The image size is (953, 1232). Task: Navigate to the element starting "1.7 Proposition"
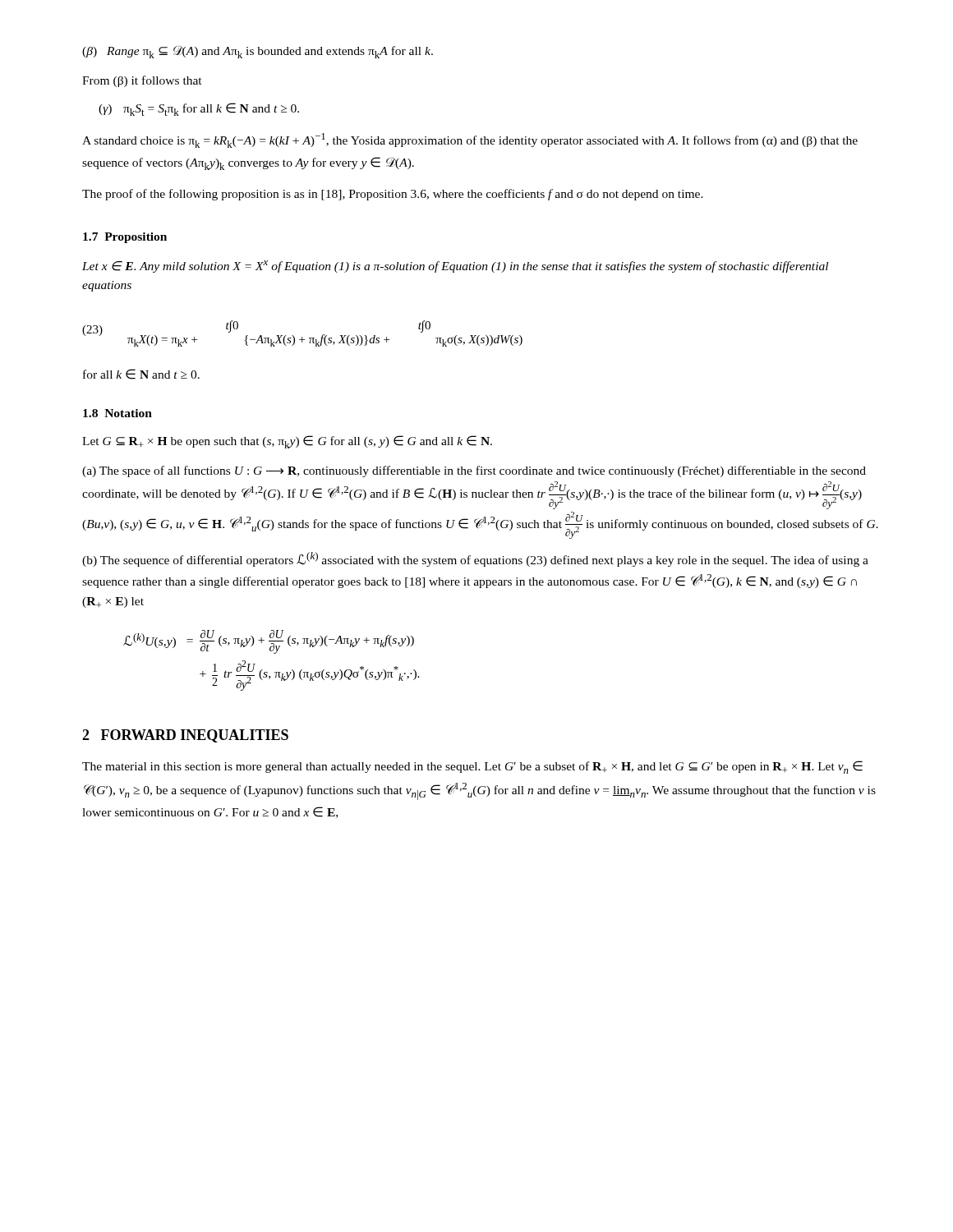coord(125,236)
